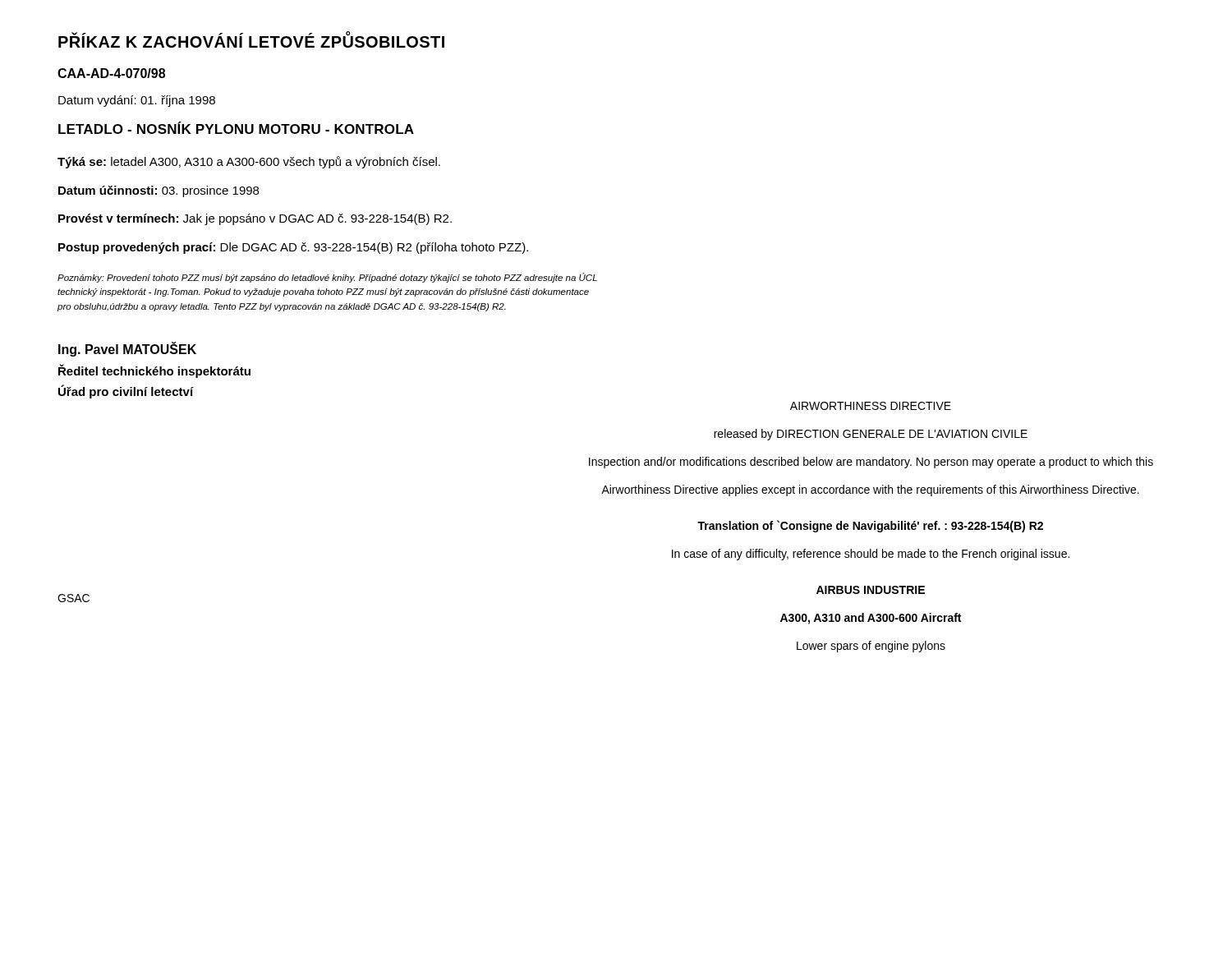Select the region starting "Lower spars of engine pylons"

point(871,646)
